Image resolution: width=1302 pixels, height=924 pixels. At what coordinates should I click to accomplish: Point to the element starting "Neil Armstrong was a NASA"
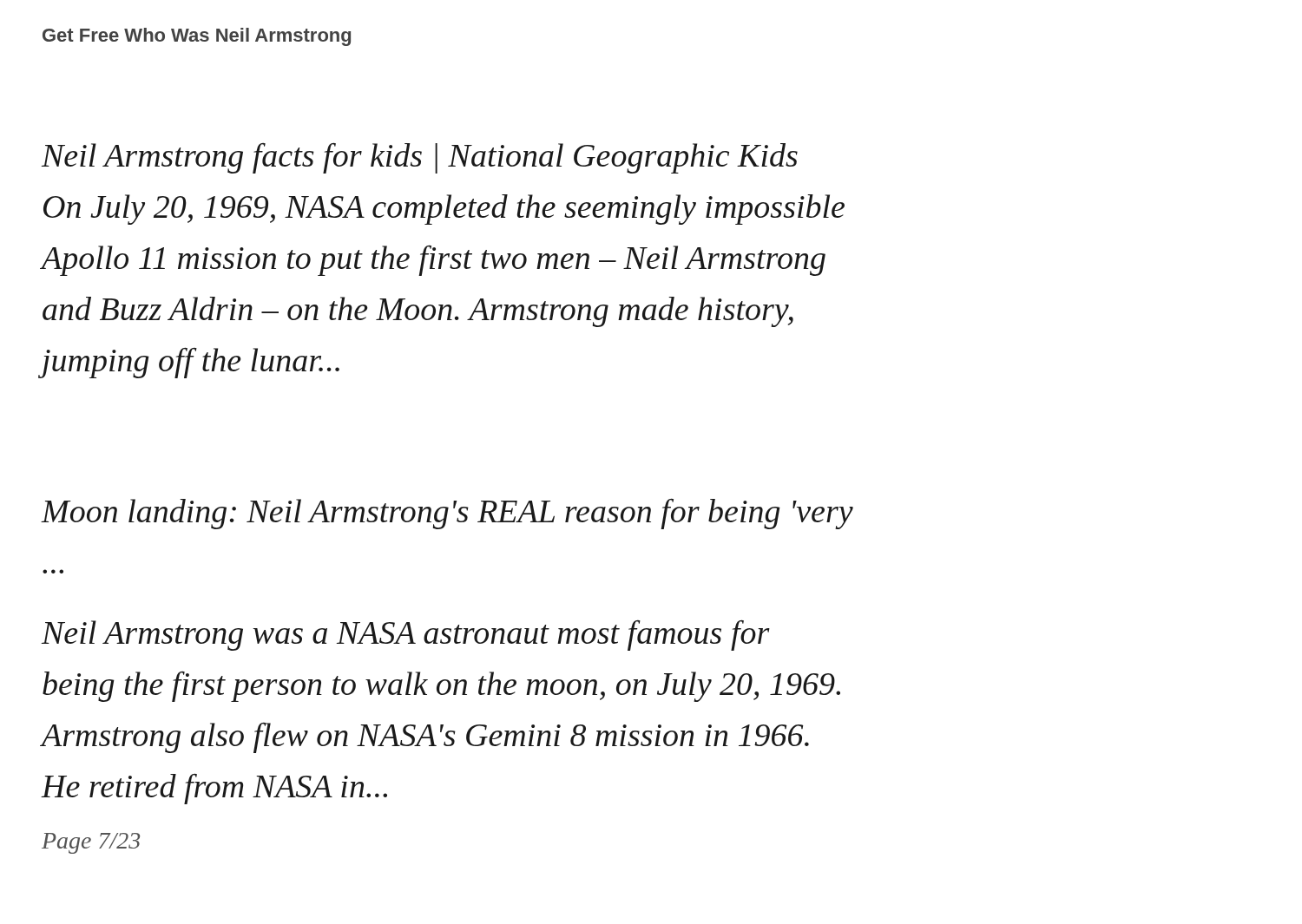442,734
